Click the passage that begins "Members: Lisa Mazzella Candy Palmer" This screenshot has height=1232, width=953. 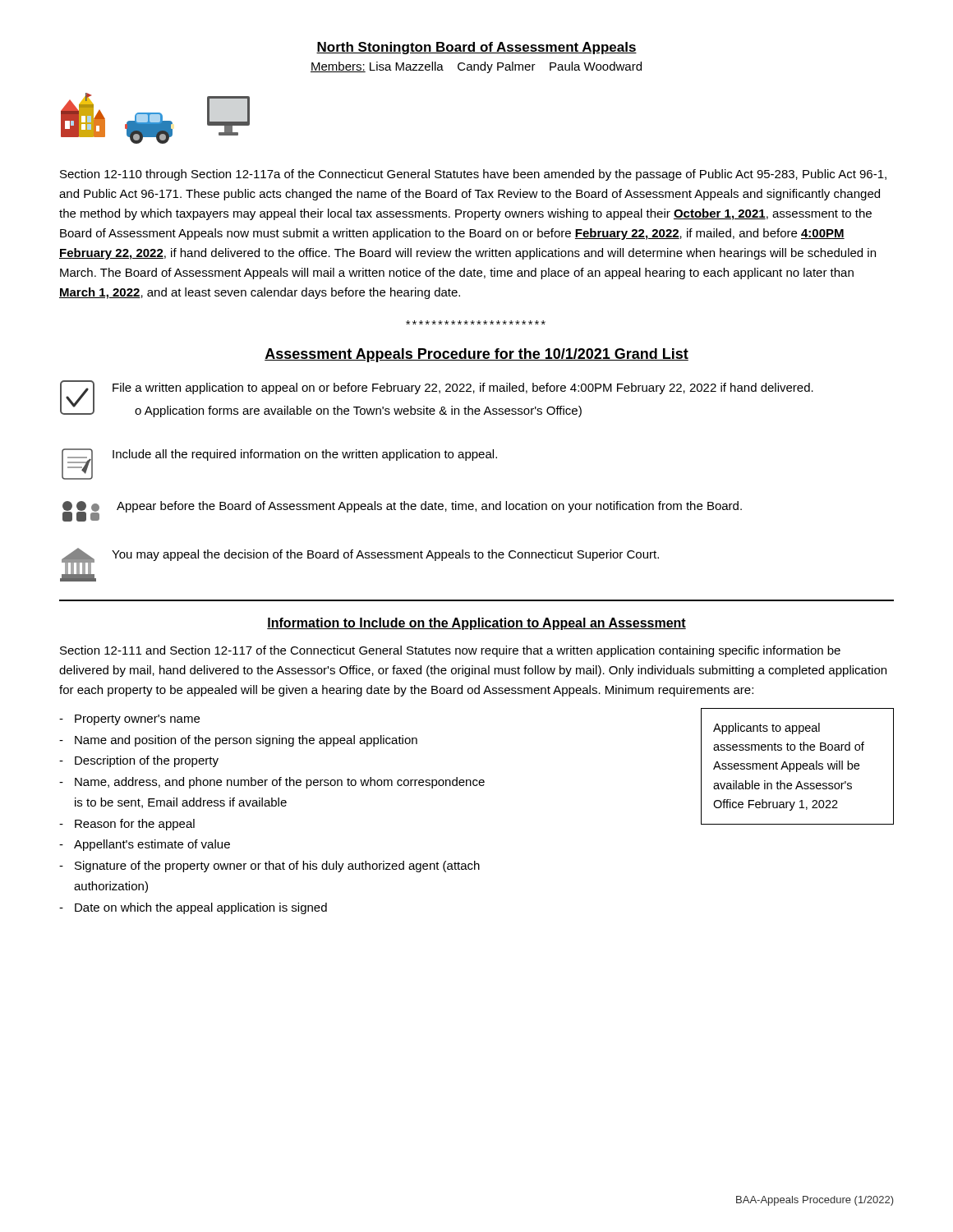tap(476, 66)
